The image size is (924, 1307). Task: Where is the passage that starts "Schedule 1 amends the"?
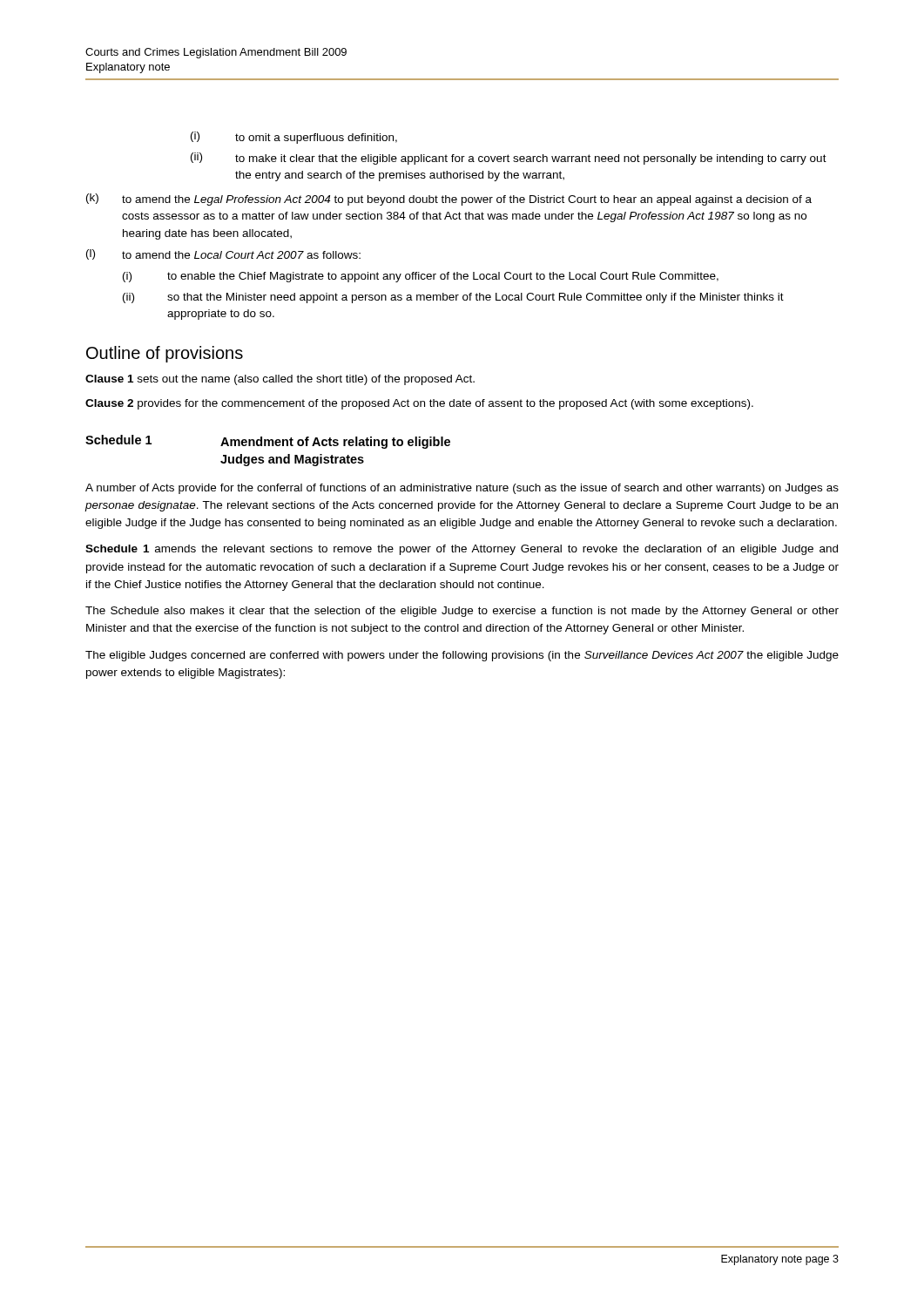[x=462, y=567]
